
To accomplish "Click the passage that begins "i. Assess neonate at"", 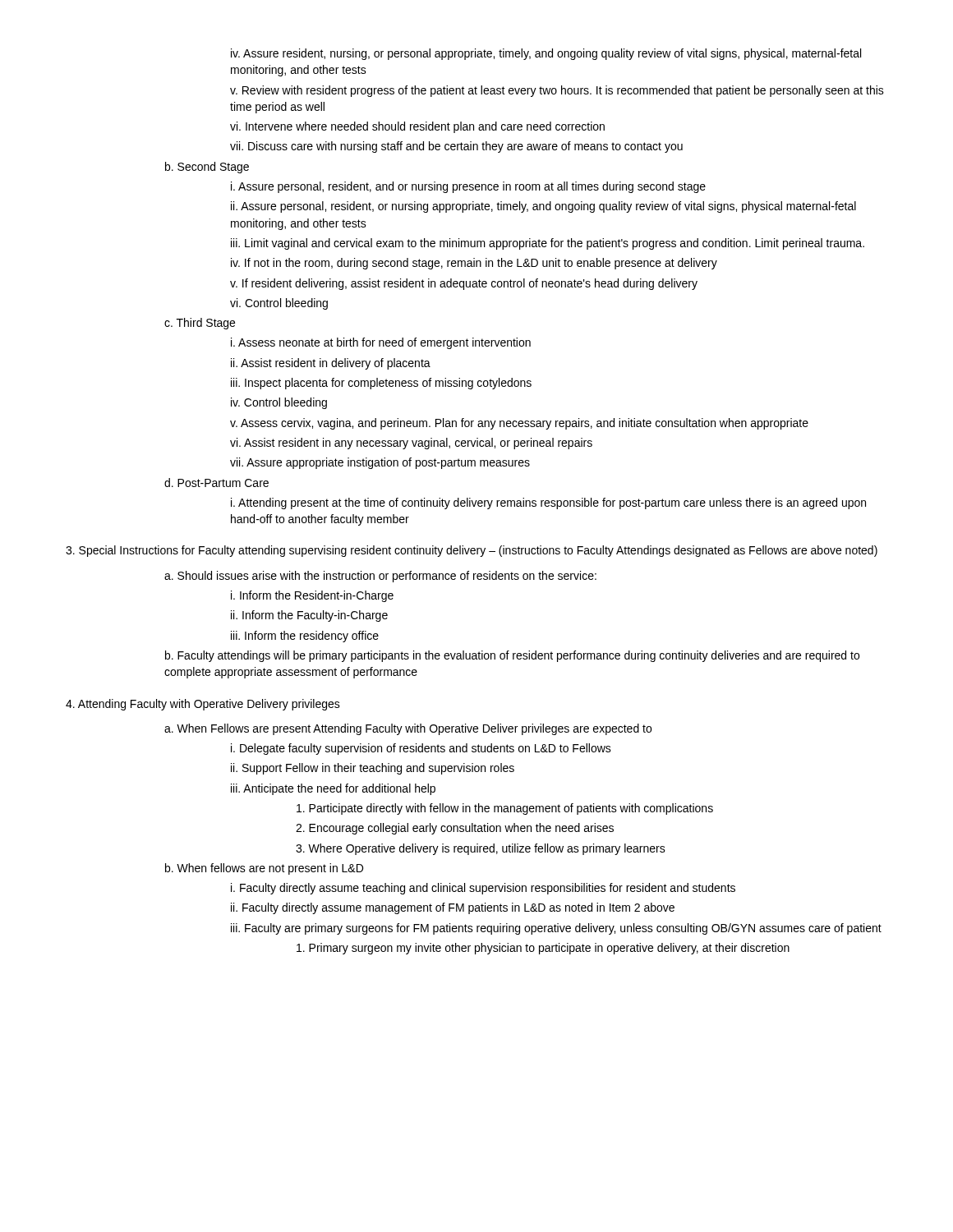I will pos(381,343).
